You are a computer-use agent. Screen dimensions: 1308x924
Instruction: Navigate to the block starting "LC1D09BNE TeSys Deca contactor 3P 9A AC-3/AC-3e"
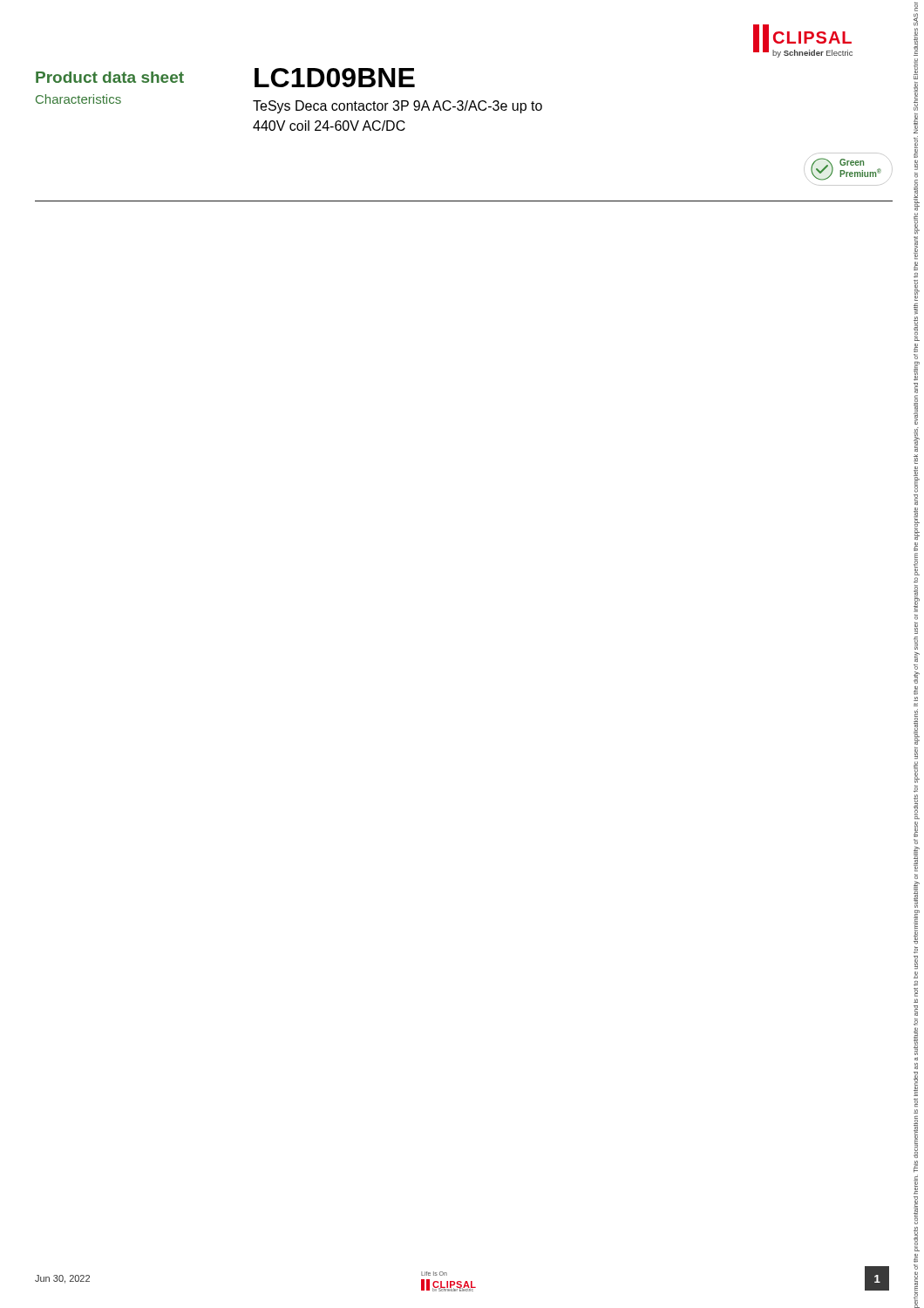click(523, 99)
